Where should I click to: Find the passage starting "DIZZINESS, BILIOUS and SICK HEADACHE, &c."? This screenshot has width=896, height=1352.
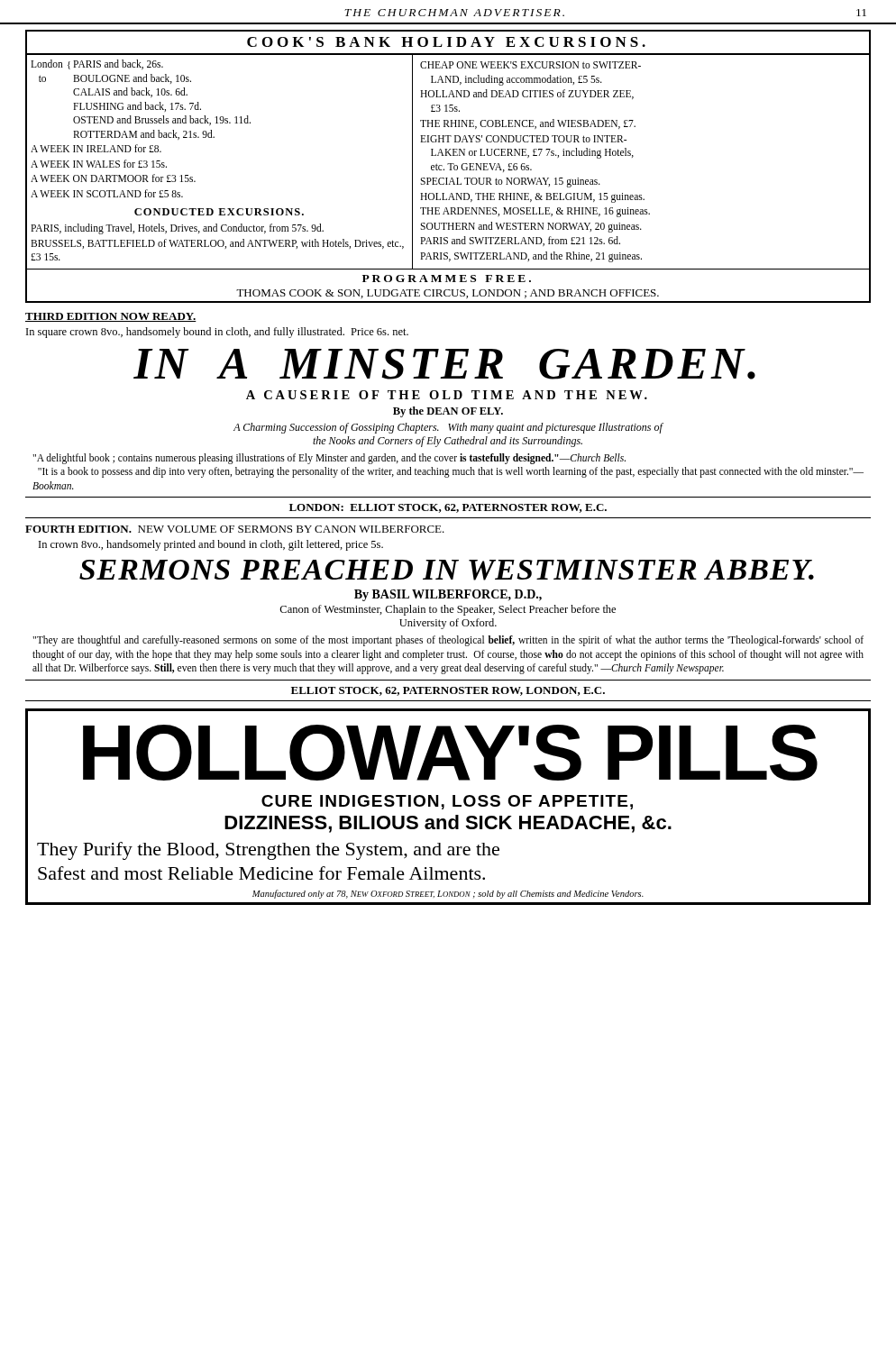[448, 823]
